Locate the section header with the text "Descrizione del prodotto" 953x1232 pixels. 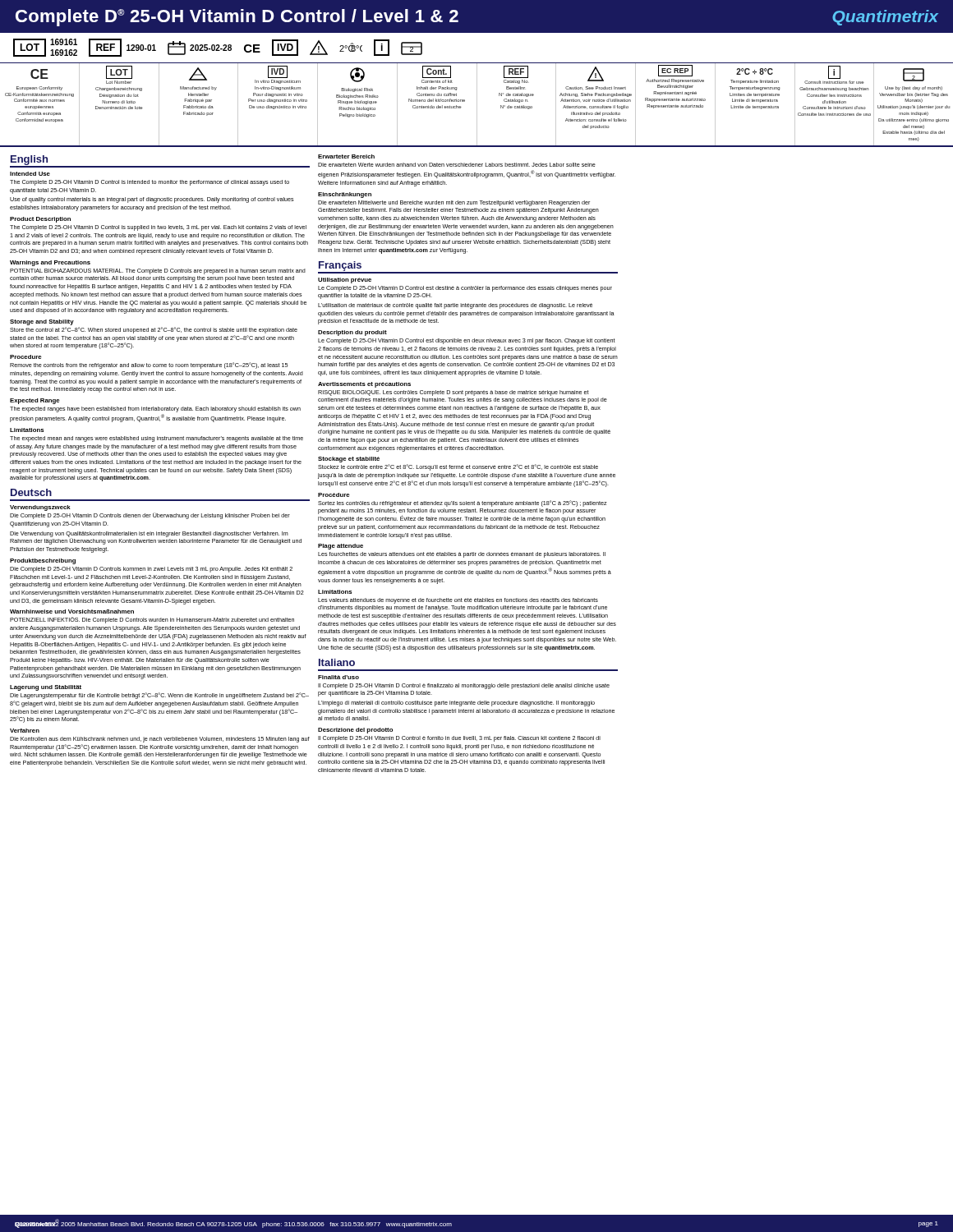[355, 730]
